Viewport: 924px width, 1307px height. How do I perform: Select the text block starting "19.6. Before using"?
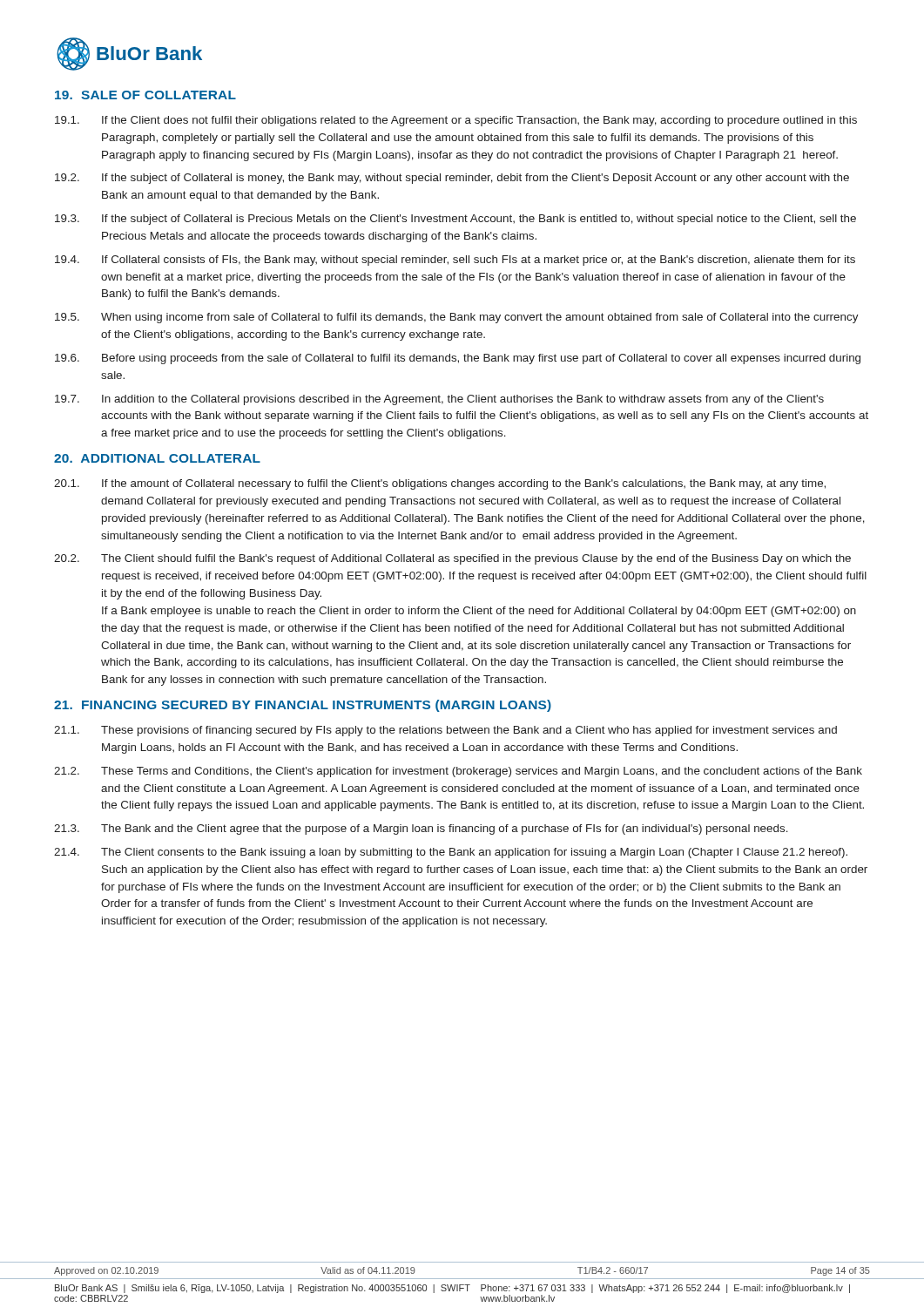(x=462, y=367)
